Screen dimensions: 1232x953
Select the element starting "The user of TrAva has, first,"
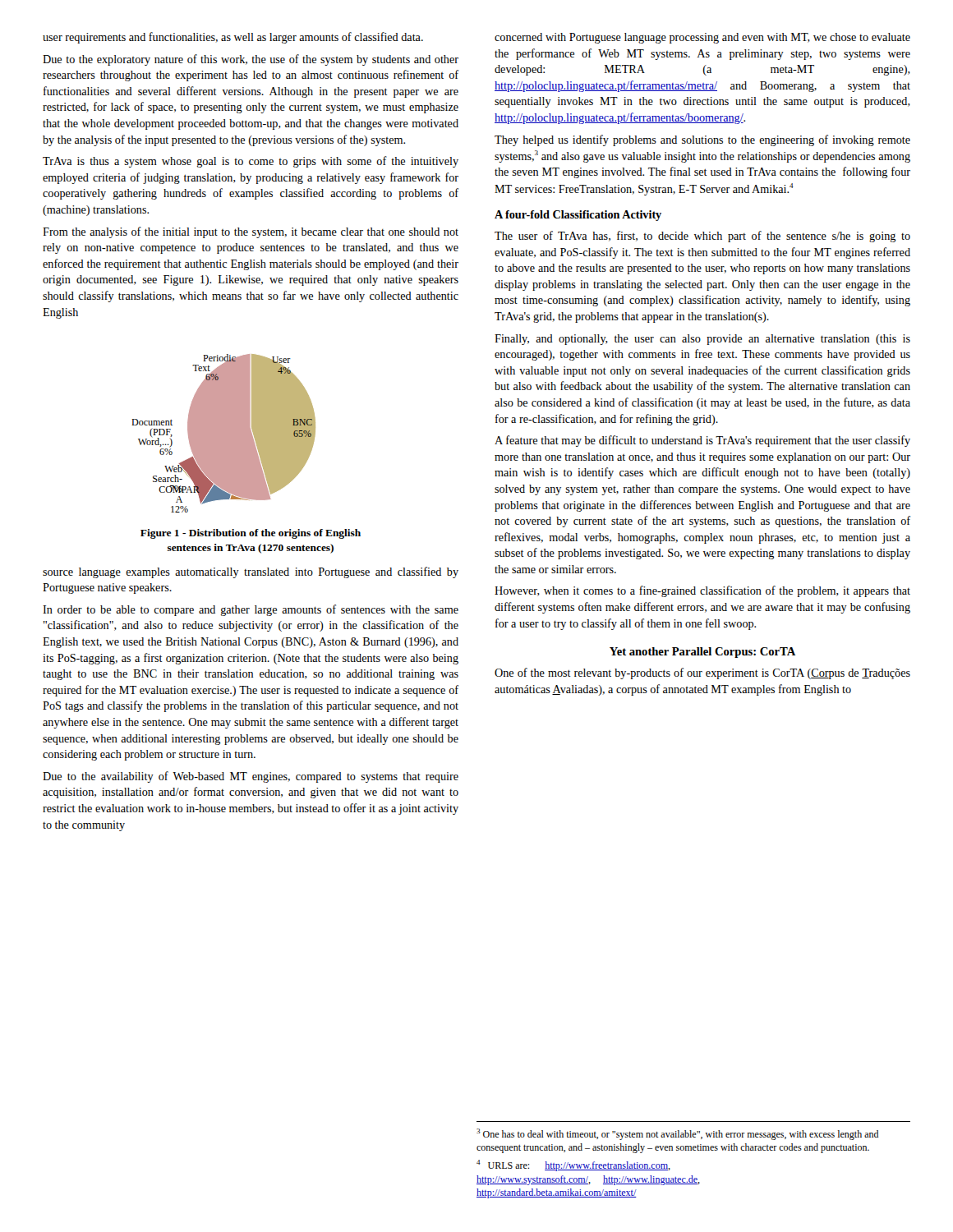[702, 430]
